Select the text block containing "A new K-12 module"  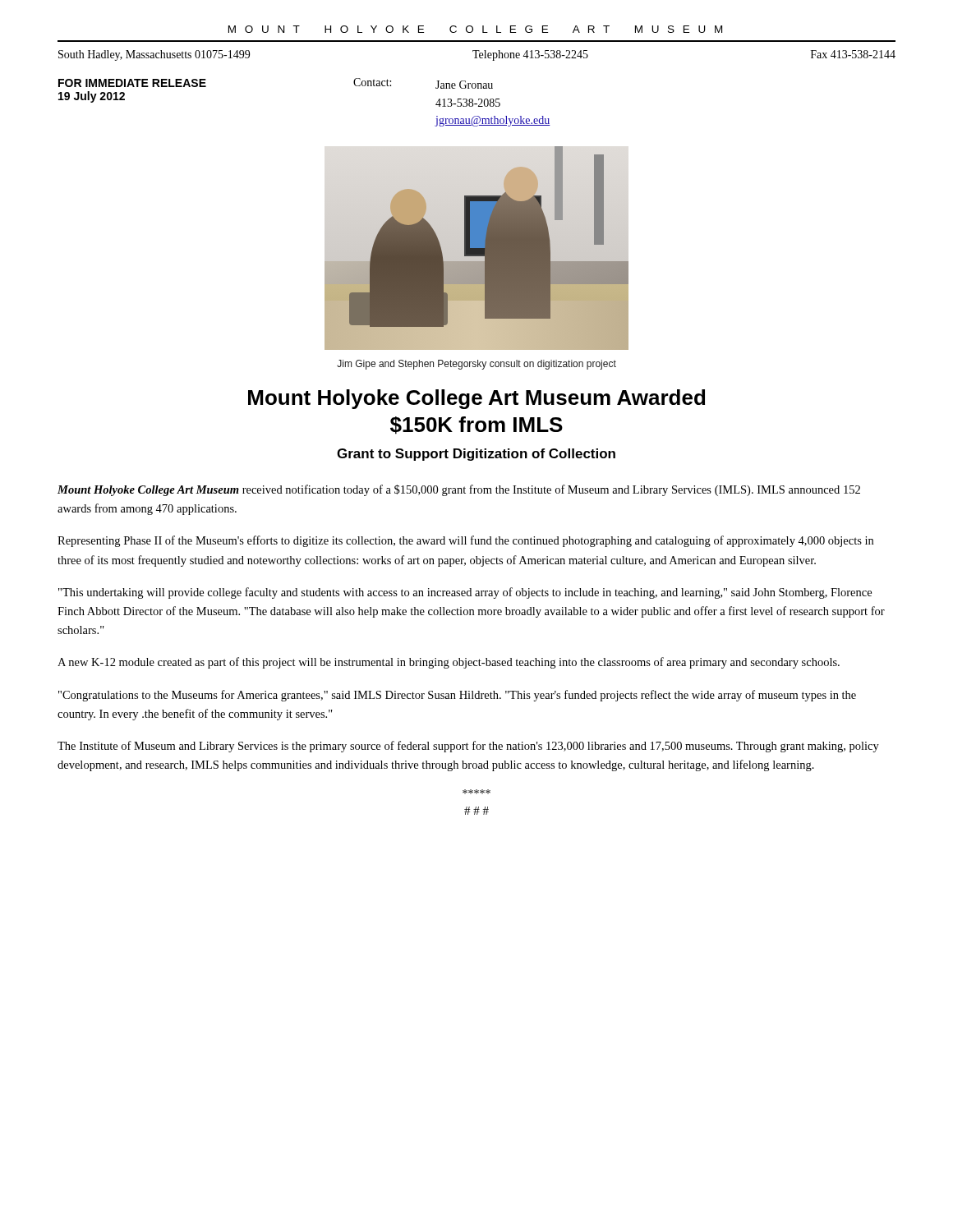449,662
